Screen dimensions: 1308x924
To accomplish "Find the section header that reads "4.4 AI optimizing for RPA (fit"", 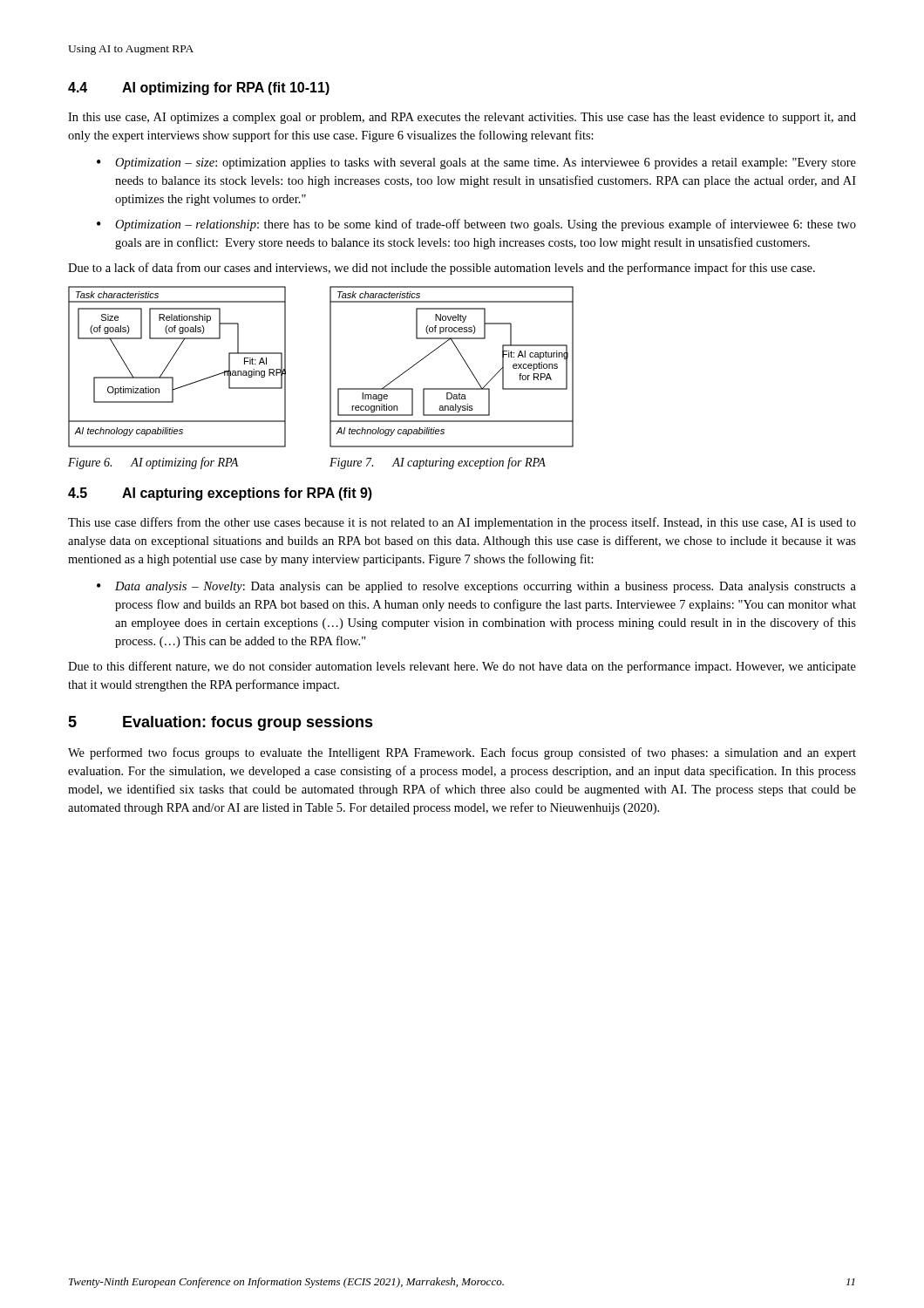I will pos(199,88).
